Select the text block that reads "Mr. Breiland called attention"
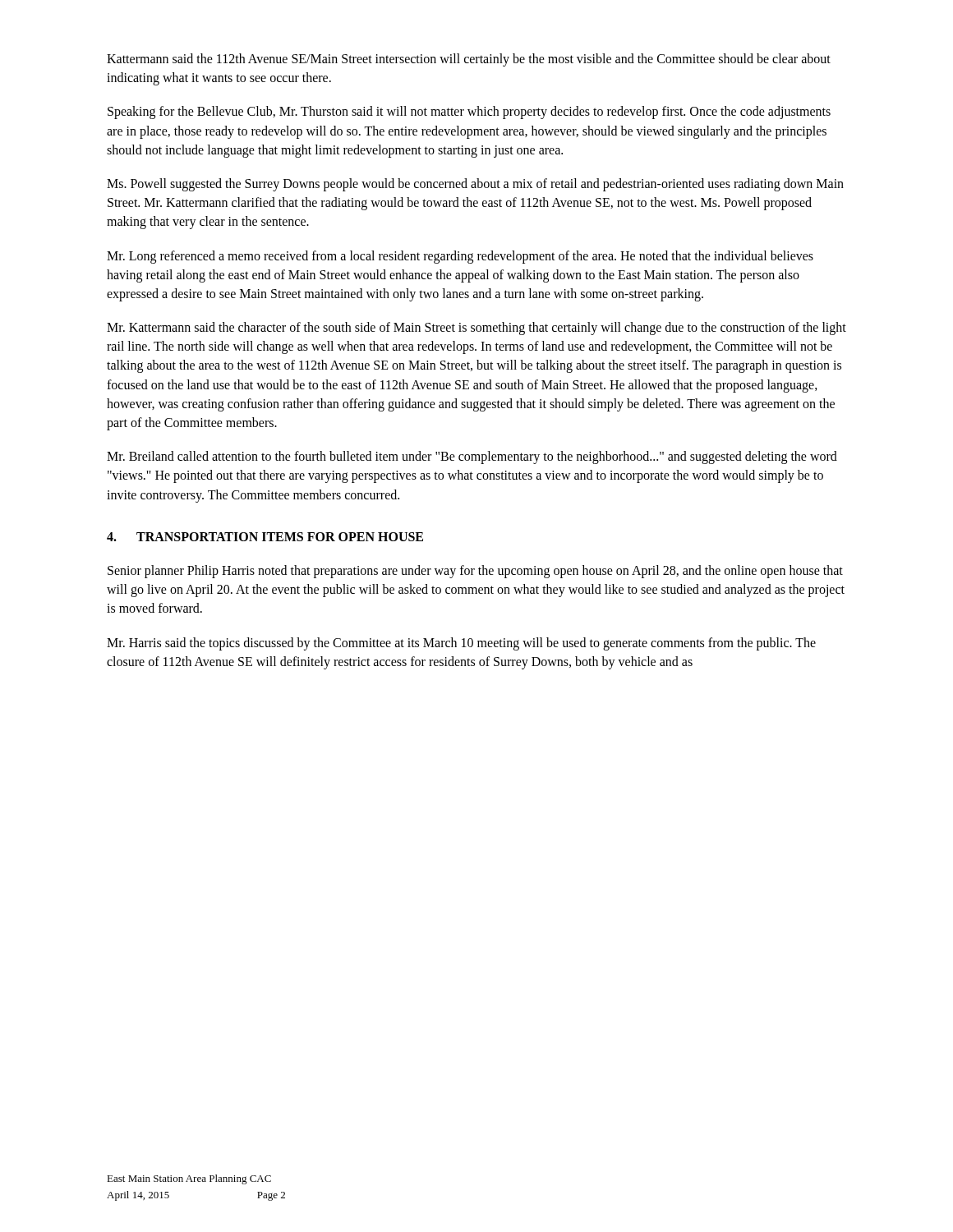This screenshot has height=1232, width=953. (472, 475)
